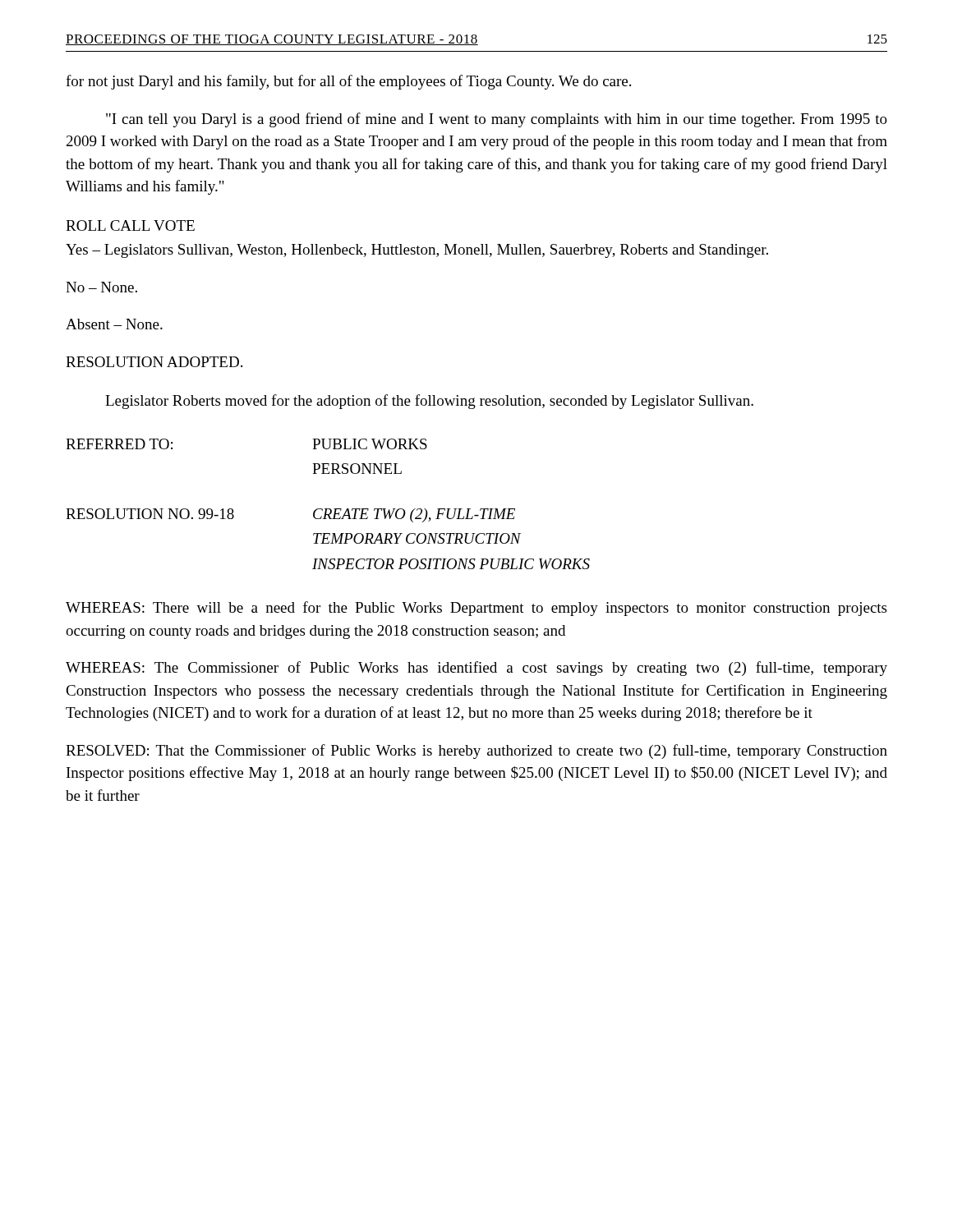Screen dimensions: 1232x953
Task: Find the element starting "RESOLVED: That the"
Action: [x=476, y=773]
